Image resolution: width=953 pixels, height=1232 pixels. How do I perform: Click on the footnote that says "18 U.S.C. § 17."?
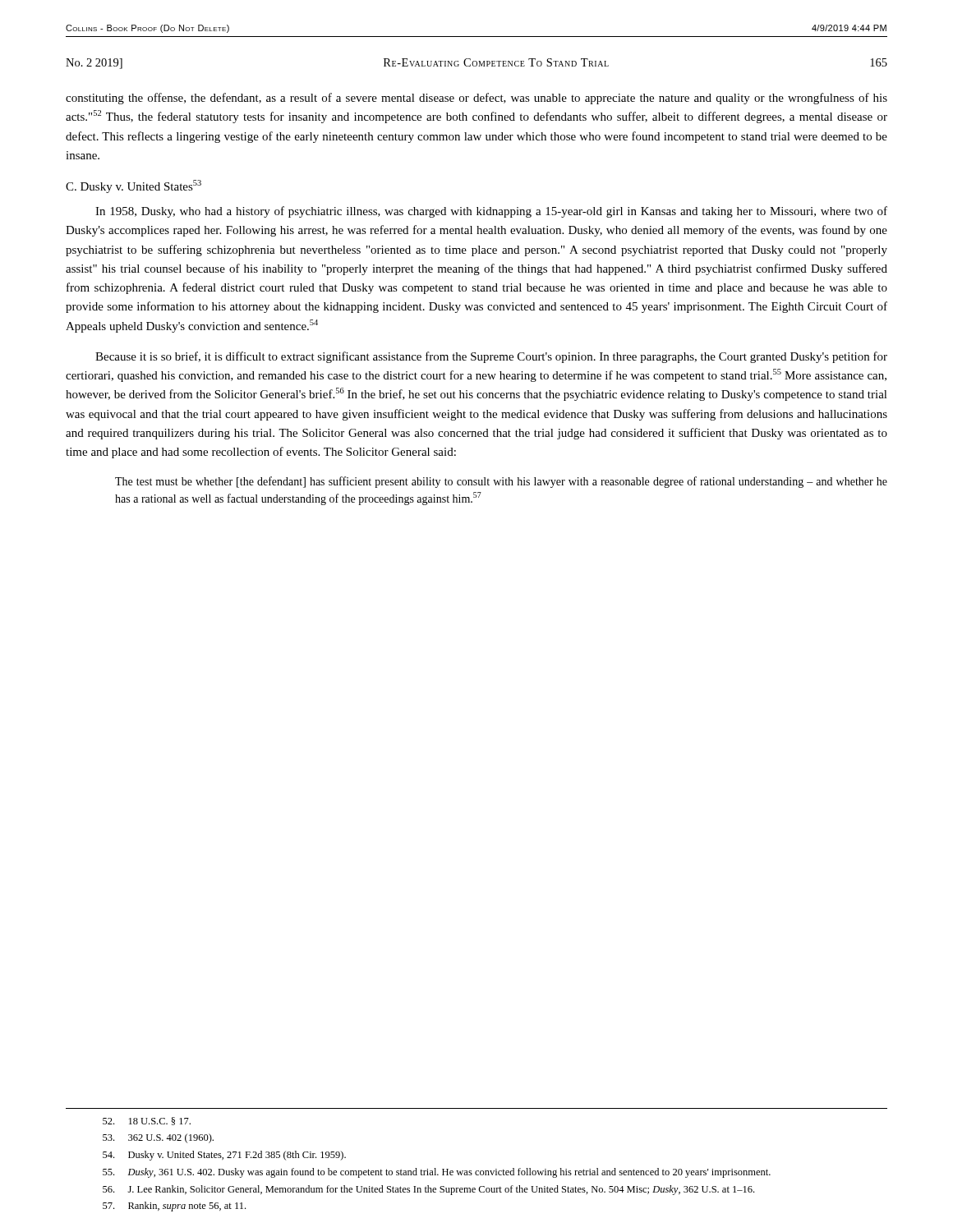coord(476,1164)
